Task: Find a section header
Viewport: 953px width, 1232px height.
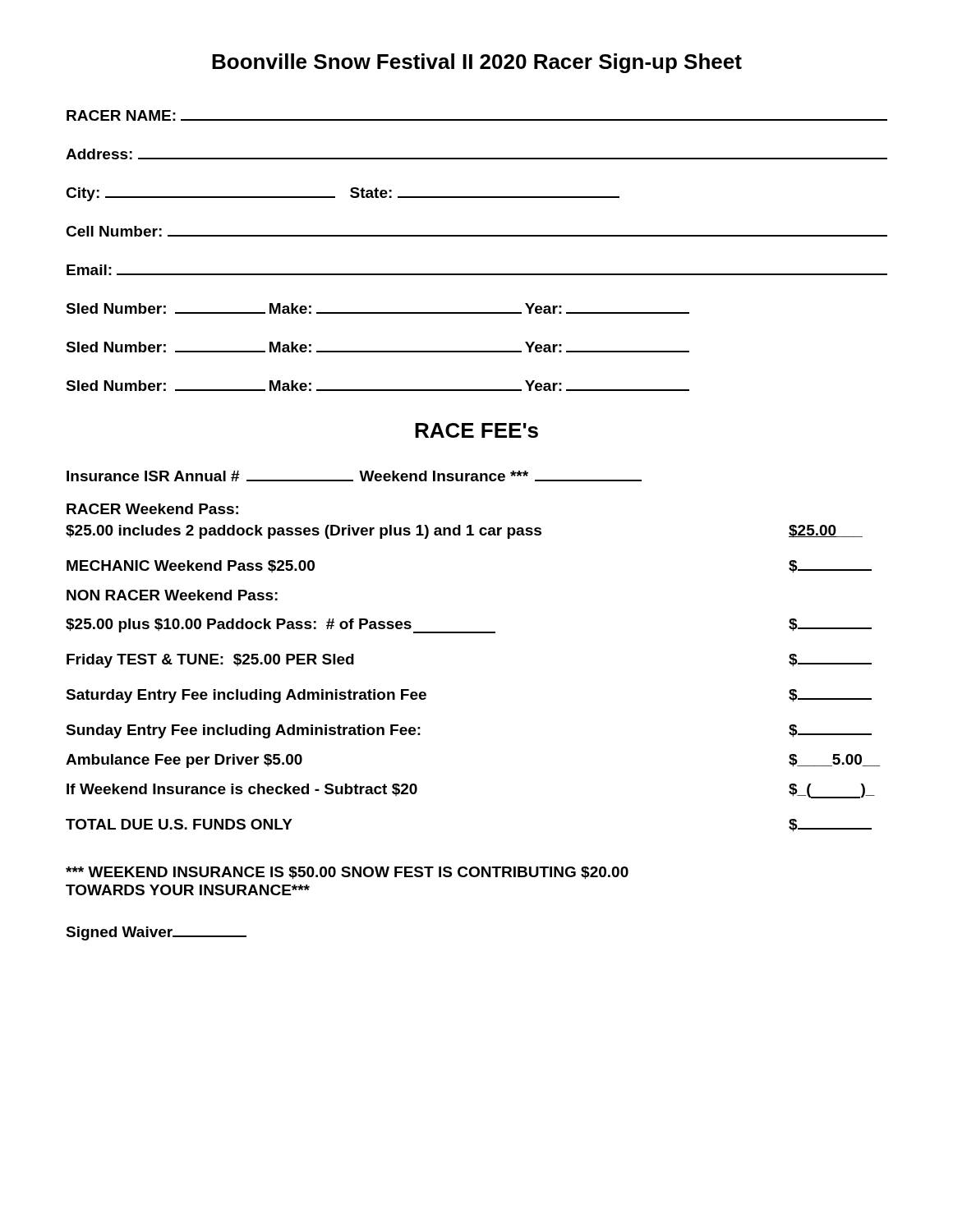Action: click(476, 430)
